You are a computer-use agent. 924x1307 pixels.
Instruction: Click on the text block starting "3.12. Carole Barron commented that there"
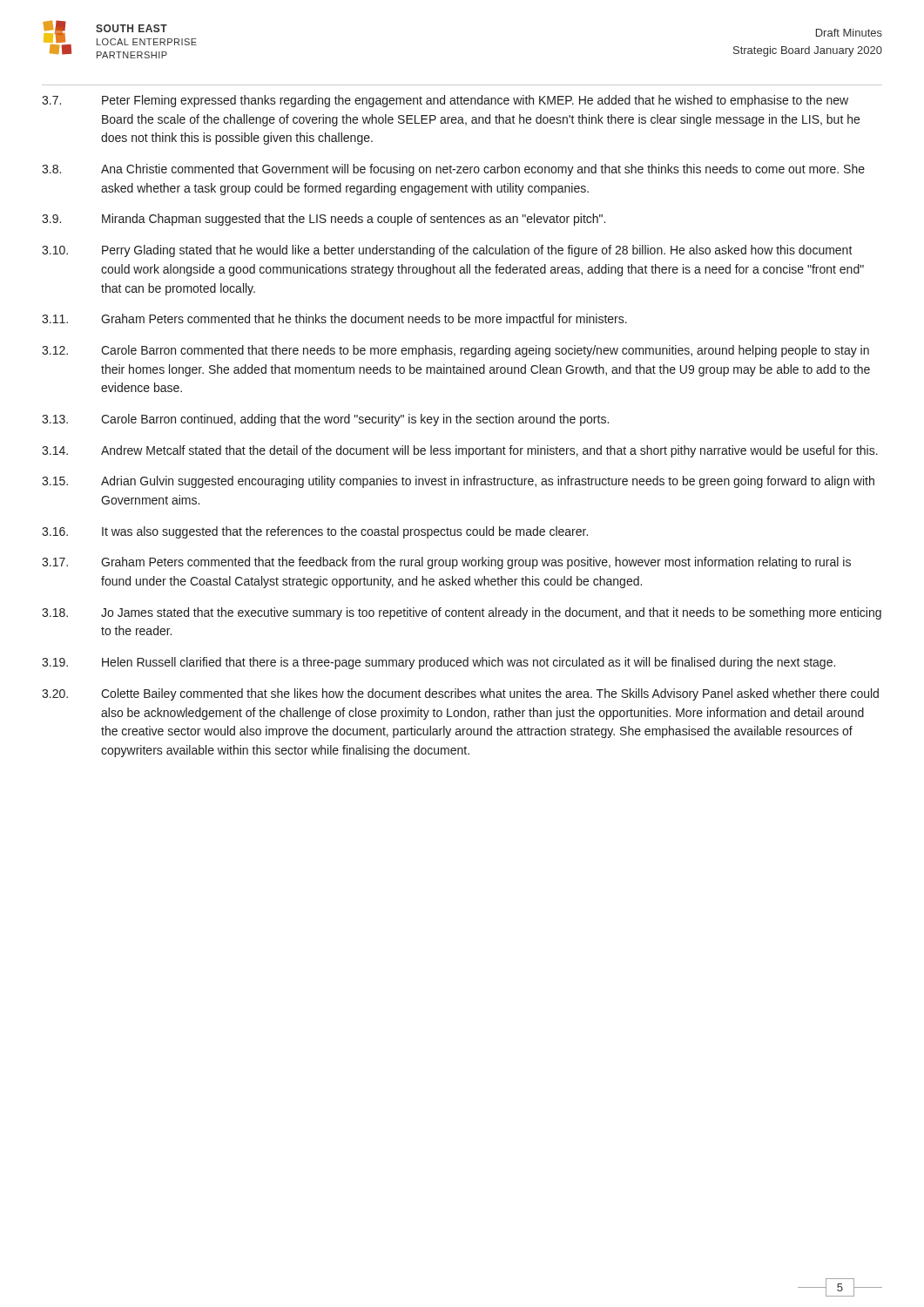coord(462,370)
